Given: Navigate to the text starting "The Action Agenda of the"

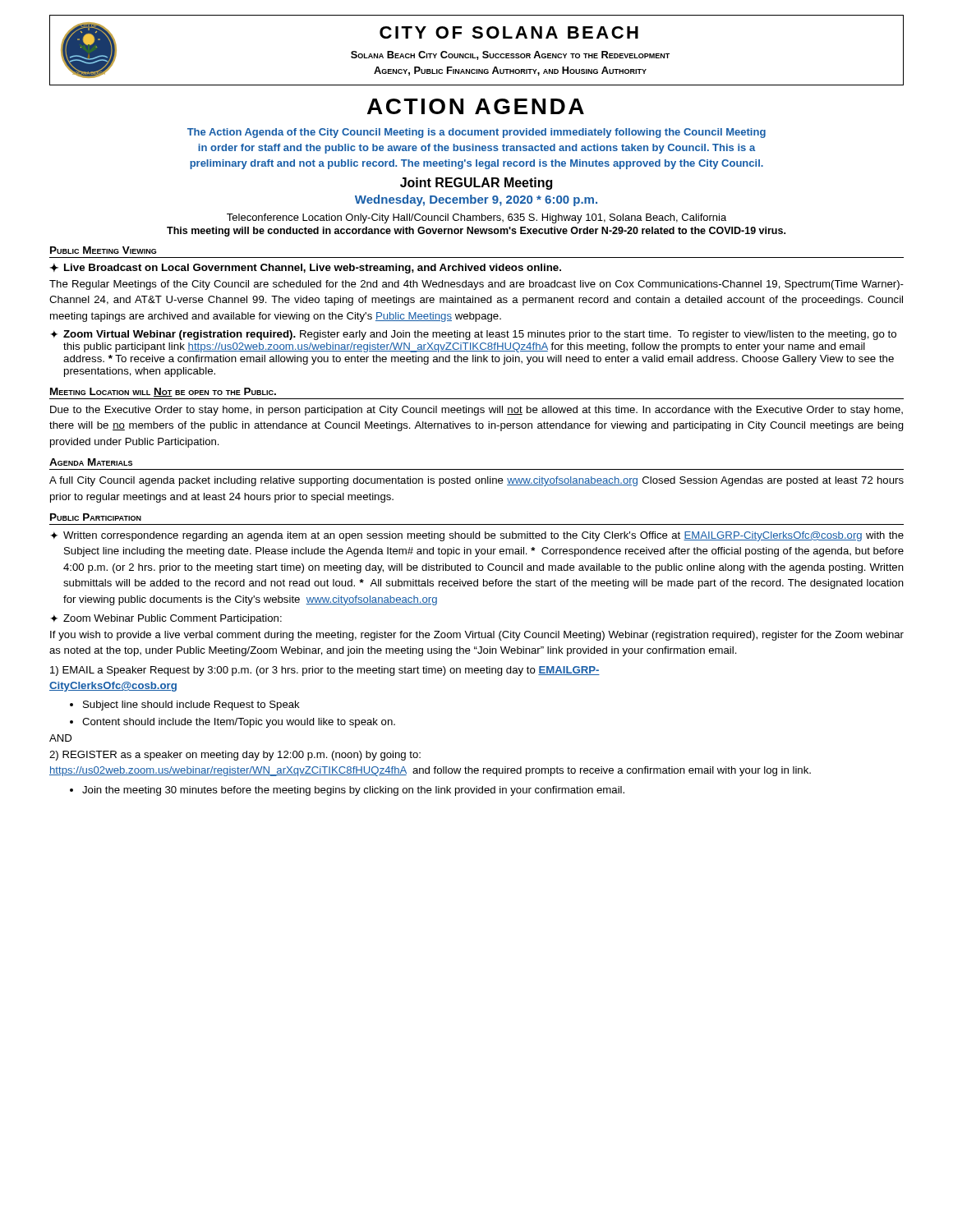Looking at the screenshot, I should point(476,148).
